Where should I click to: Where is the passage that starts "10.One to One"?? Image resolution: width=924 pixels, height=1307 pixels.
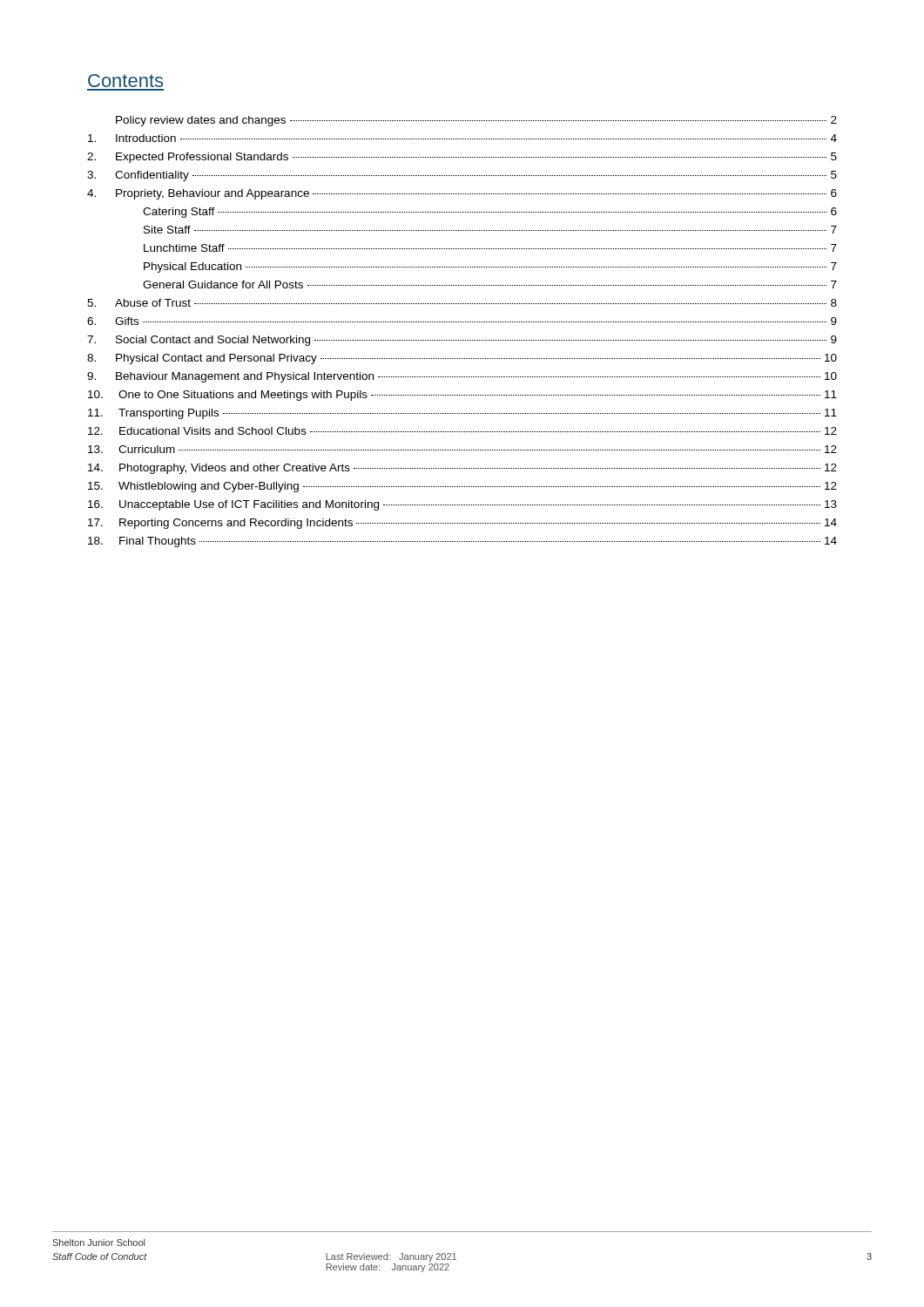point(462,394)
